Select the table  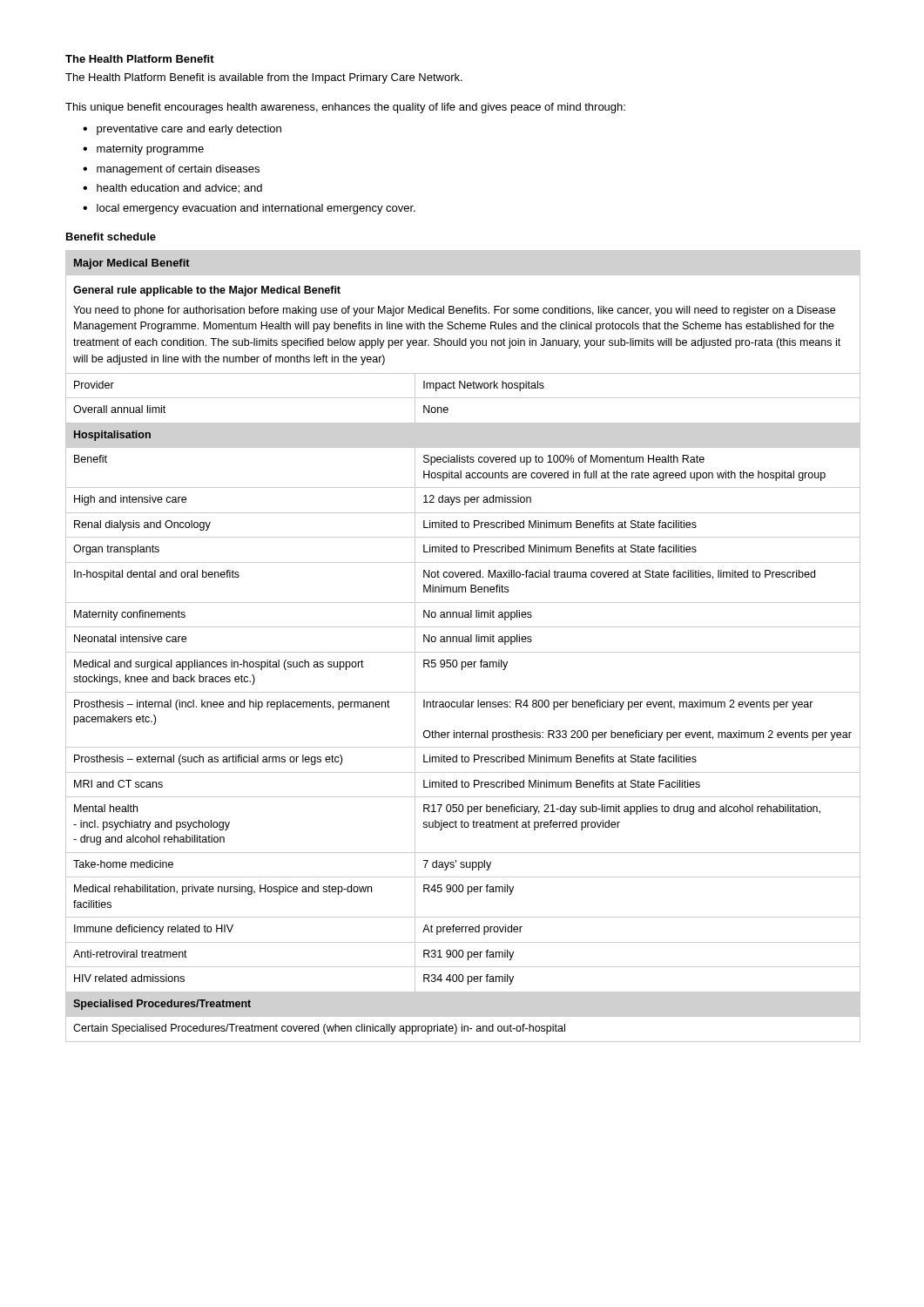click(x=462, y=646)
